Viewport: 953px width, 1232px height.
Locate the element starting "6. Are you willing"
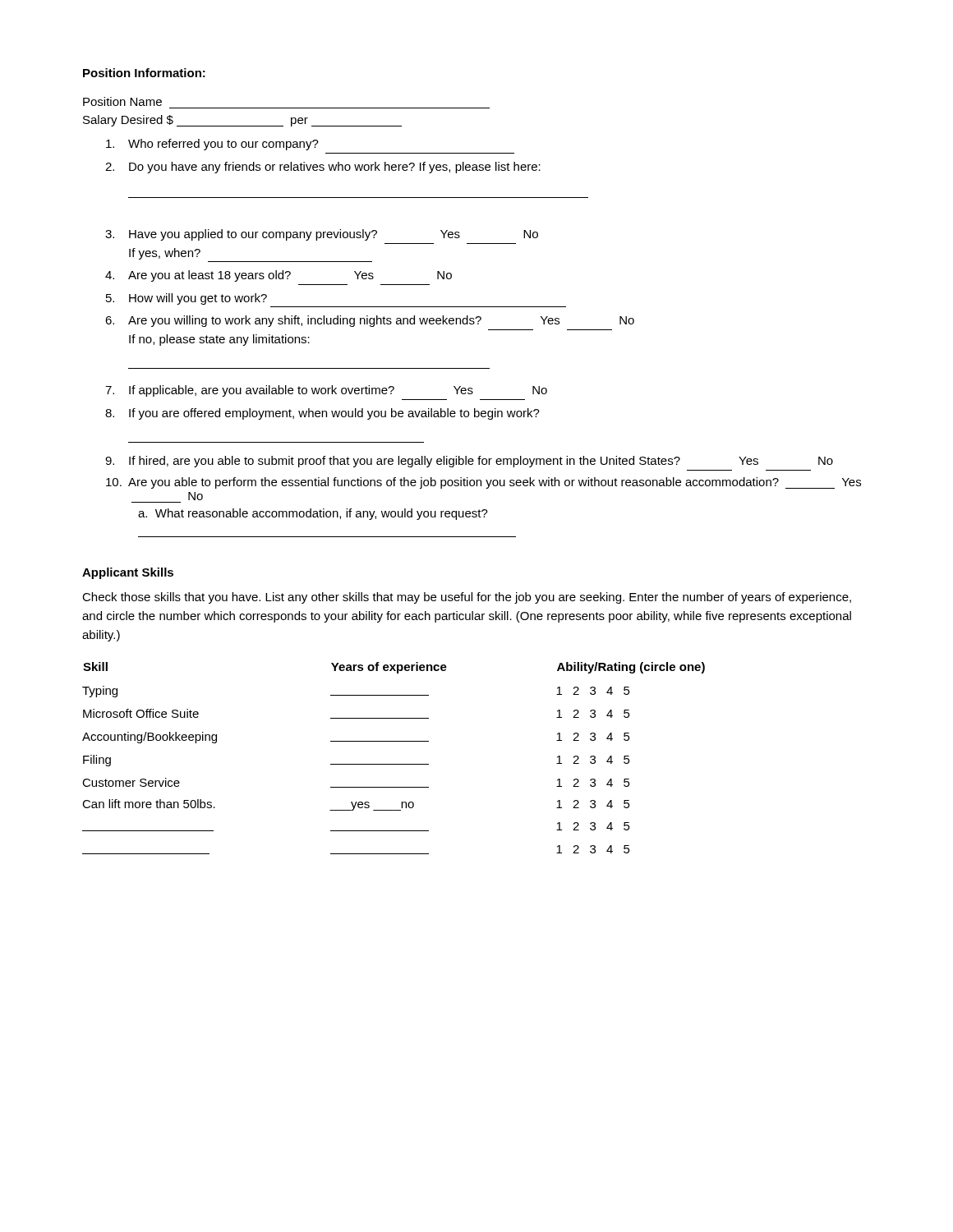370,321
